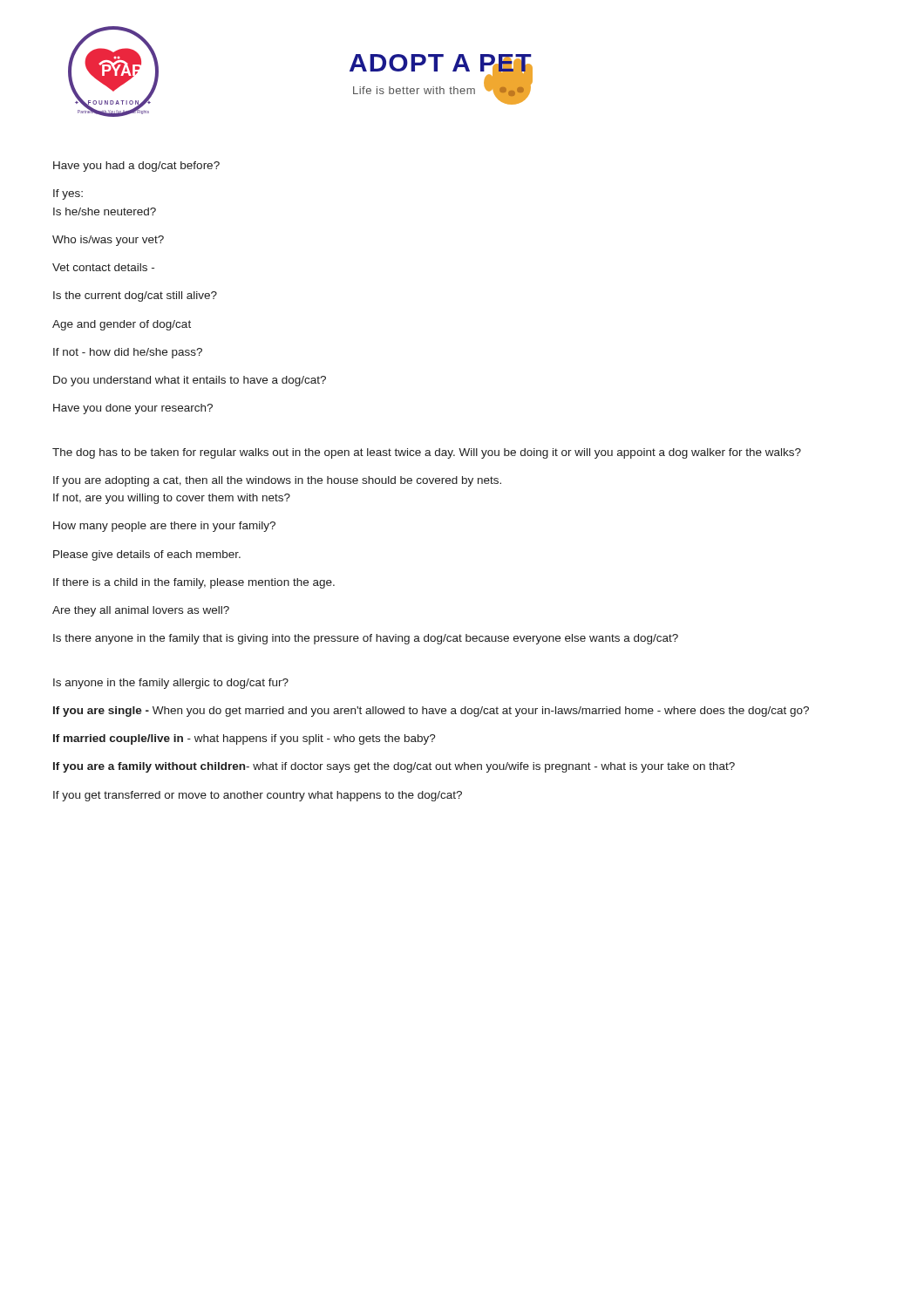
Task: Locate the text block starting "Please give details"
Action: coord(147,554)
